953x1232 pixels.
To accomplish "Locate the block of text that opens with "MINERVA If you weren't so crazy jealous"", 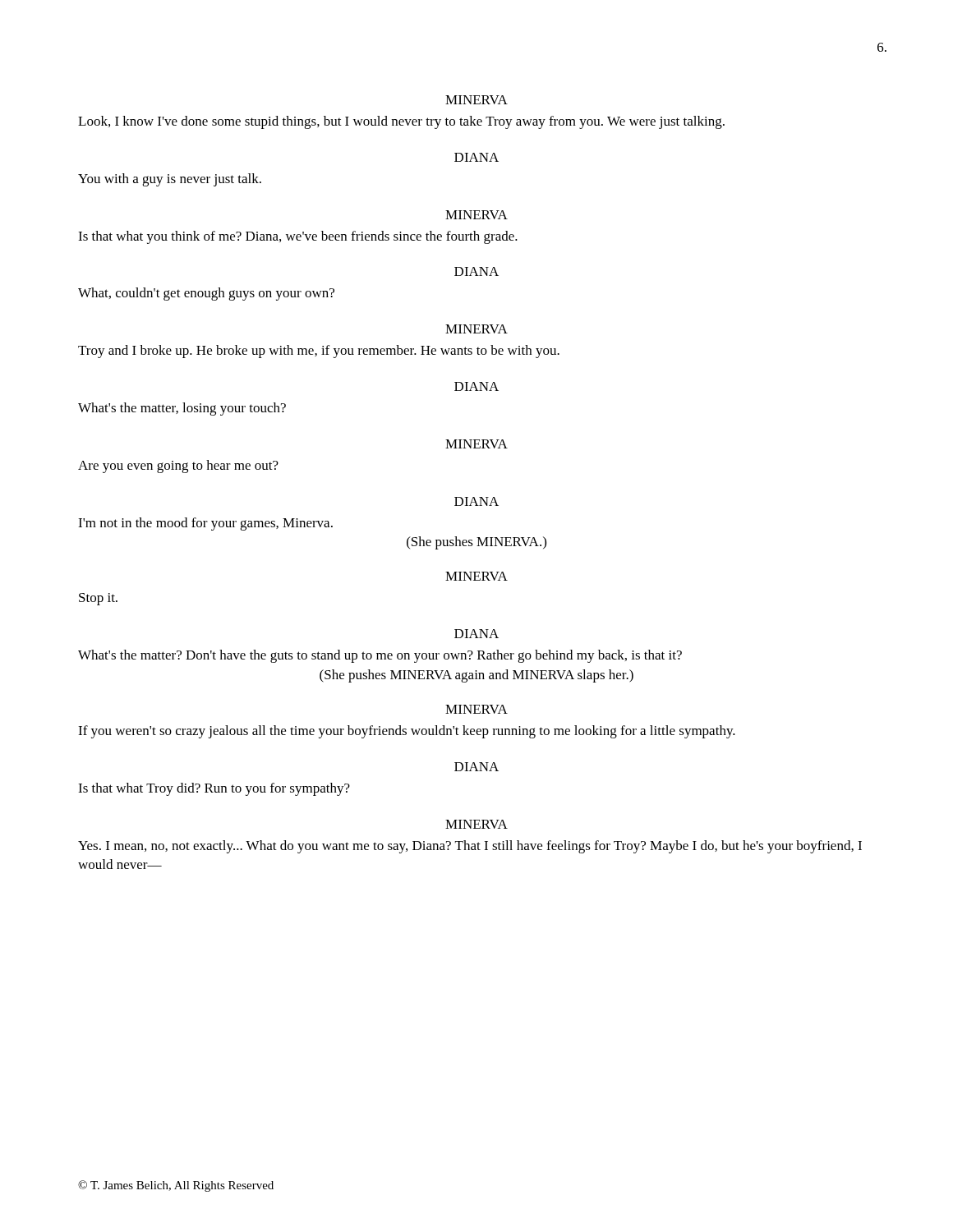I will tap(476, 721).
